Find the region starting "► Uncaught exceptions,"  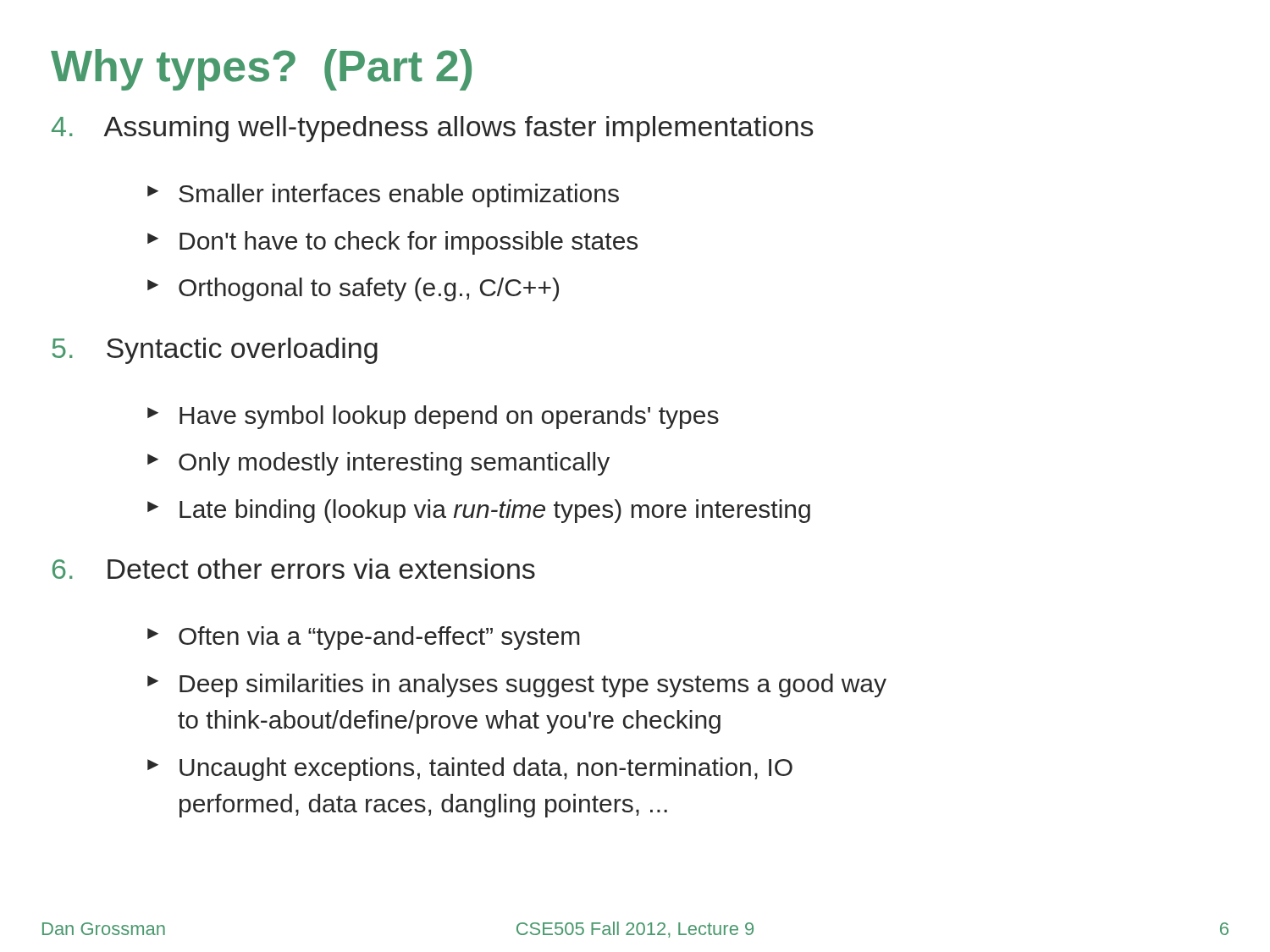point(469,785)
